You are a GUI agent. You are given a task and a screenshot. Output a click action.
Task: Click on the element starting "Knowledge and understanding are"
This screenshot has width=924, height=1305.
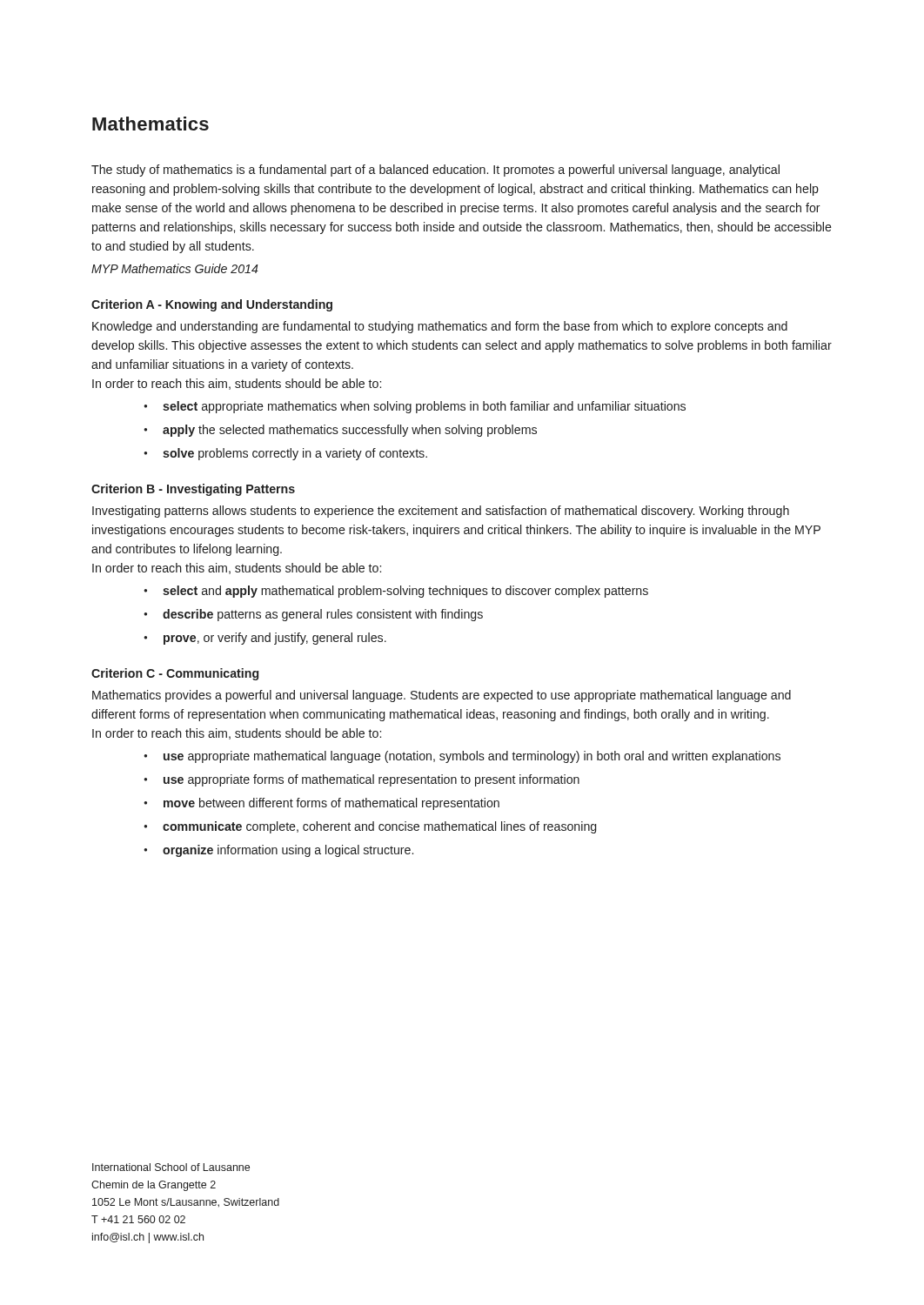(x=461, y=355)
